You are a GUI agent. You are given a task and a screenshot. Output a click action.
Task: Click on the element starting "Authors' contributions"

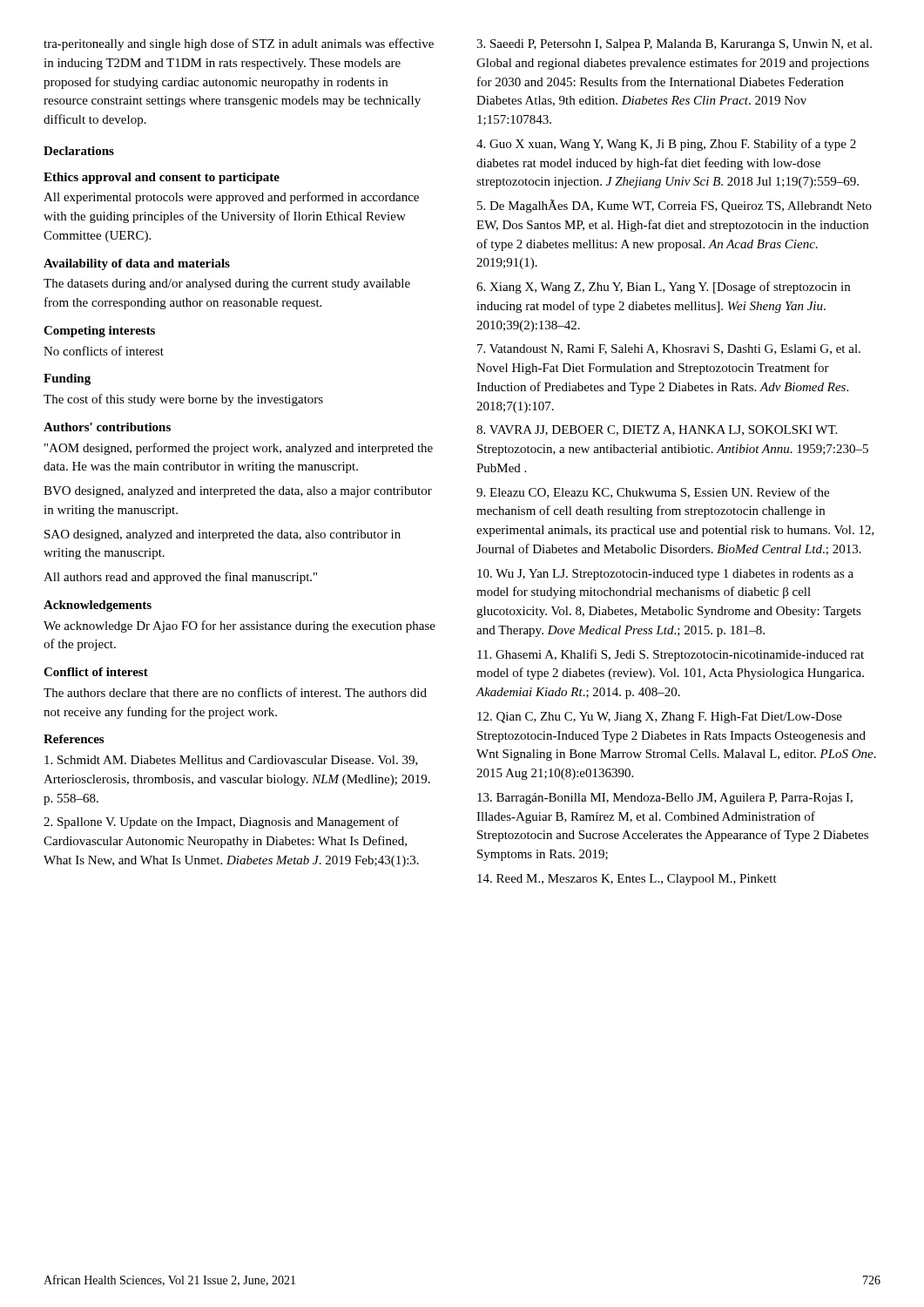[x=107, y=427]
